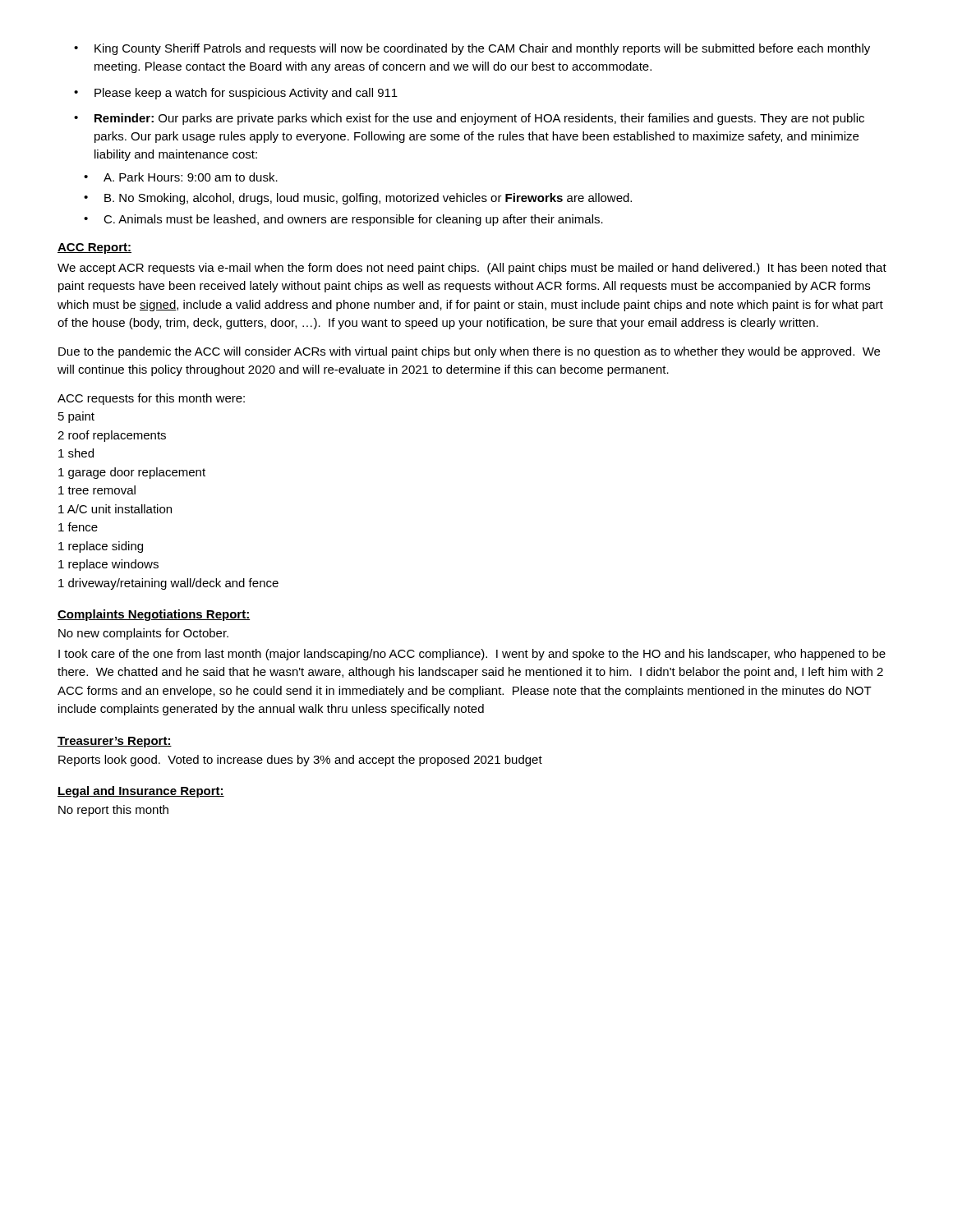Click on the section header with the text "Treasurer’s Report:"

point(114,740)
